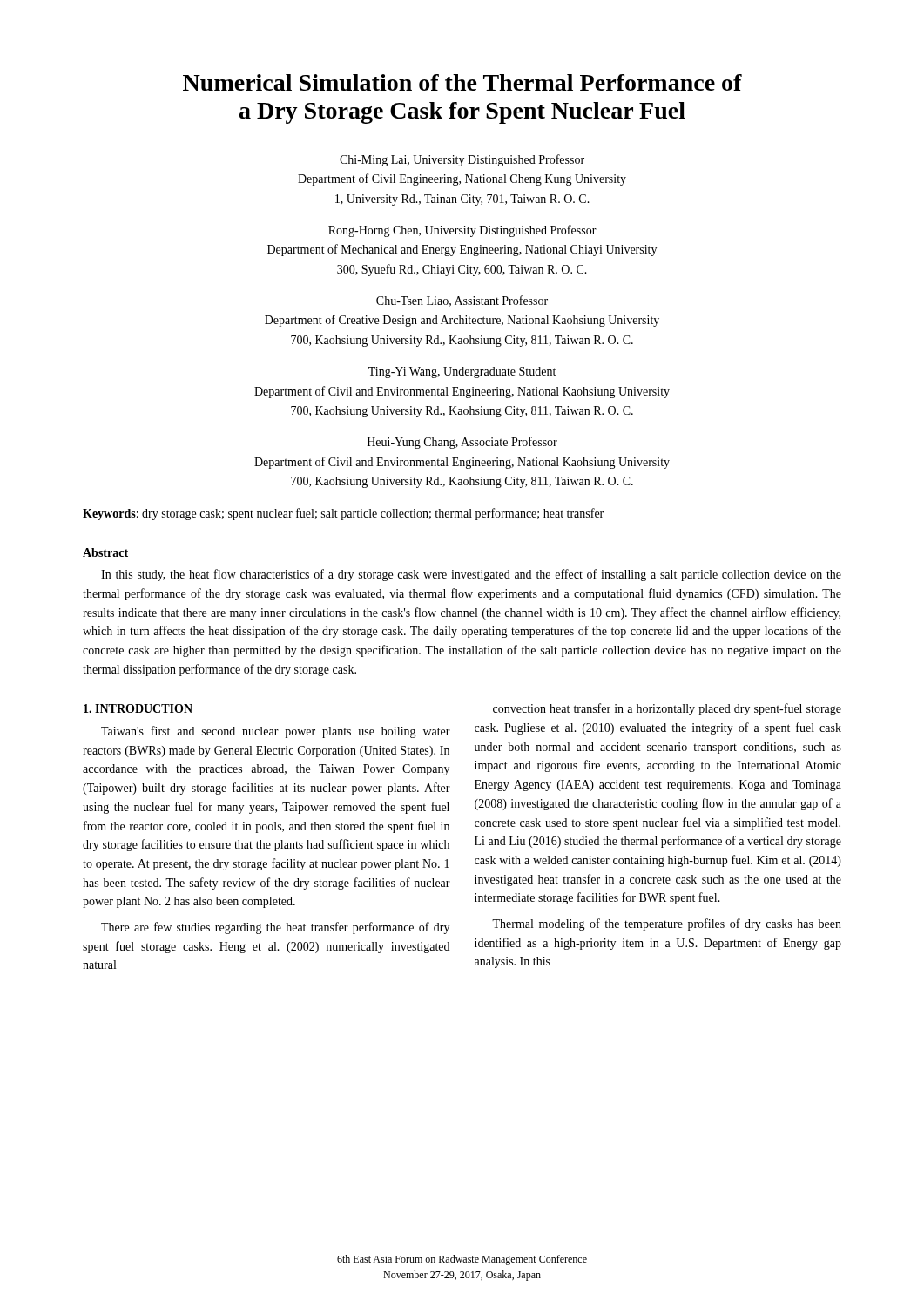Locate the text starting "convection heat transfer in a horizontally placed"
The height and width of the screenshot is (1307, 924).
658,836
